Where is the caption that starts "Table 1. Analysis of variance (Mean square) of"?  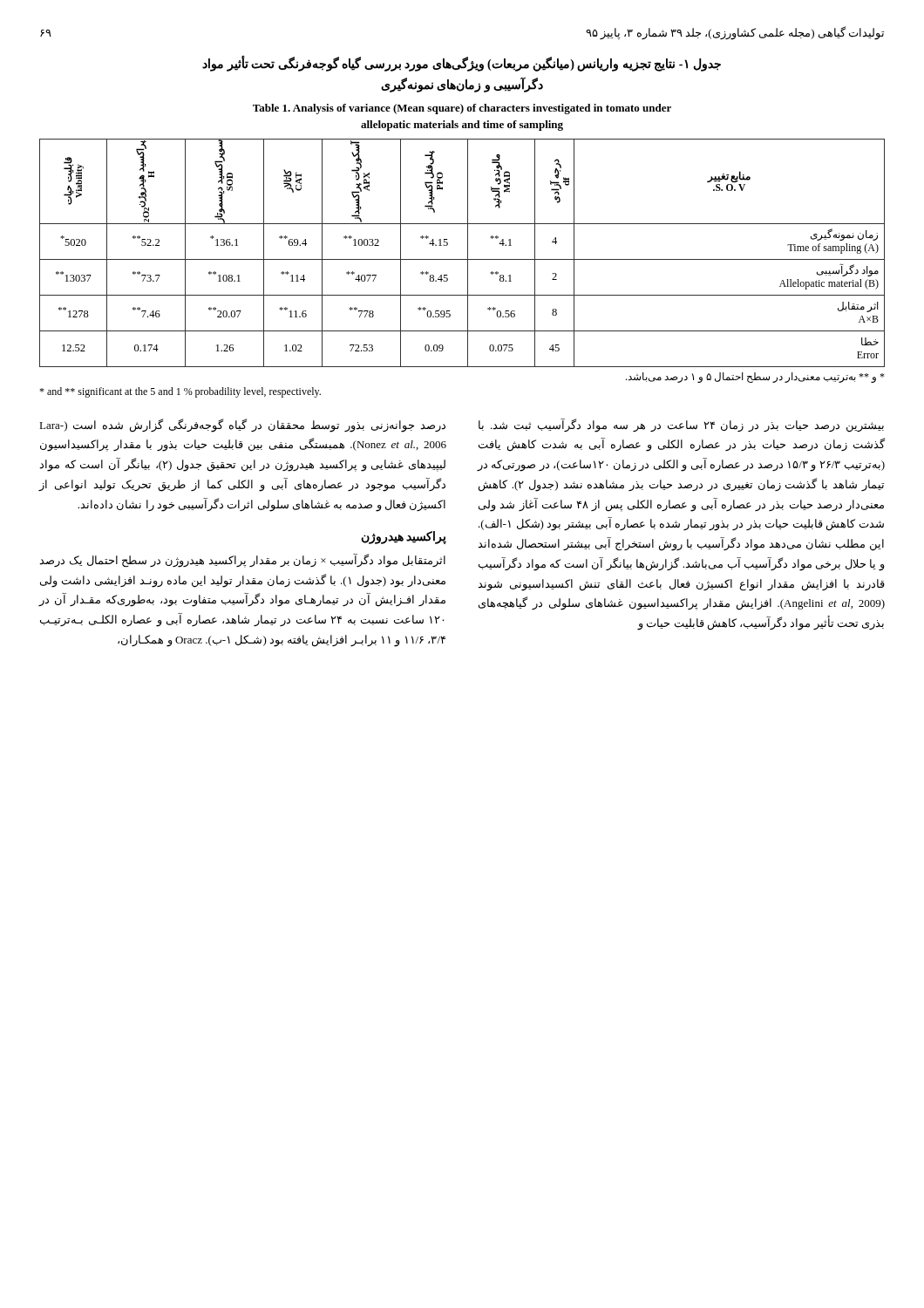pos(462,116)
